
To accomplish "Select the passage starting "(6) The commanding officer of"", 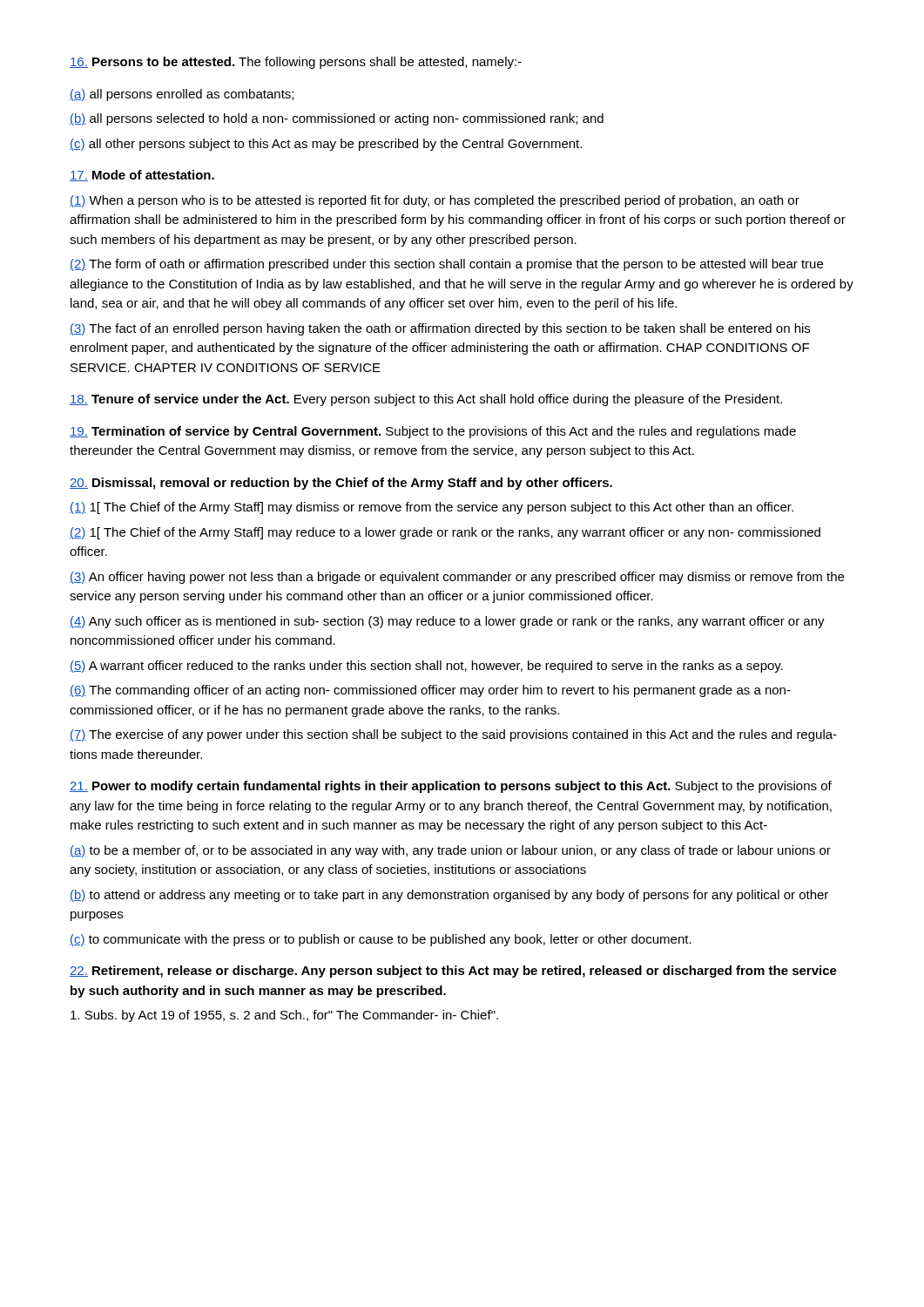I will tap(462, 700).
